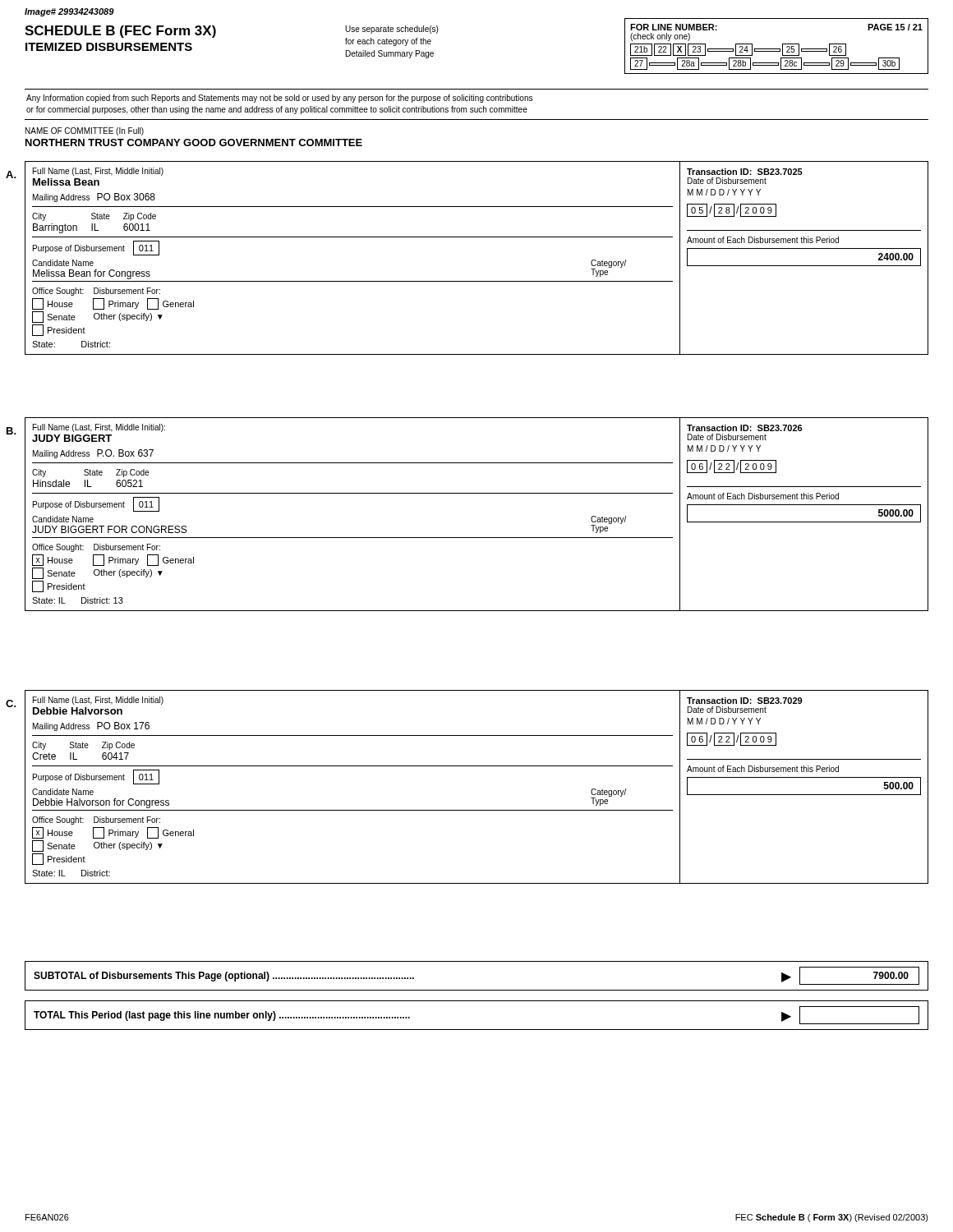The height and width of the screenshot is (1232, 953).
Task: Click the passage that begins "B. Full Name (Last, First, Middle Initial): JUDY"
Action: pos(476,514)
